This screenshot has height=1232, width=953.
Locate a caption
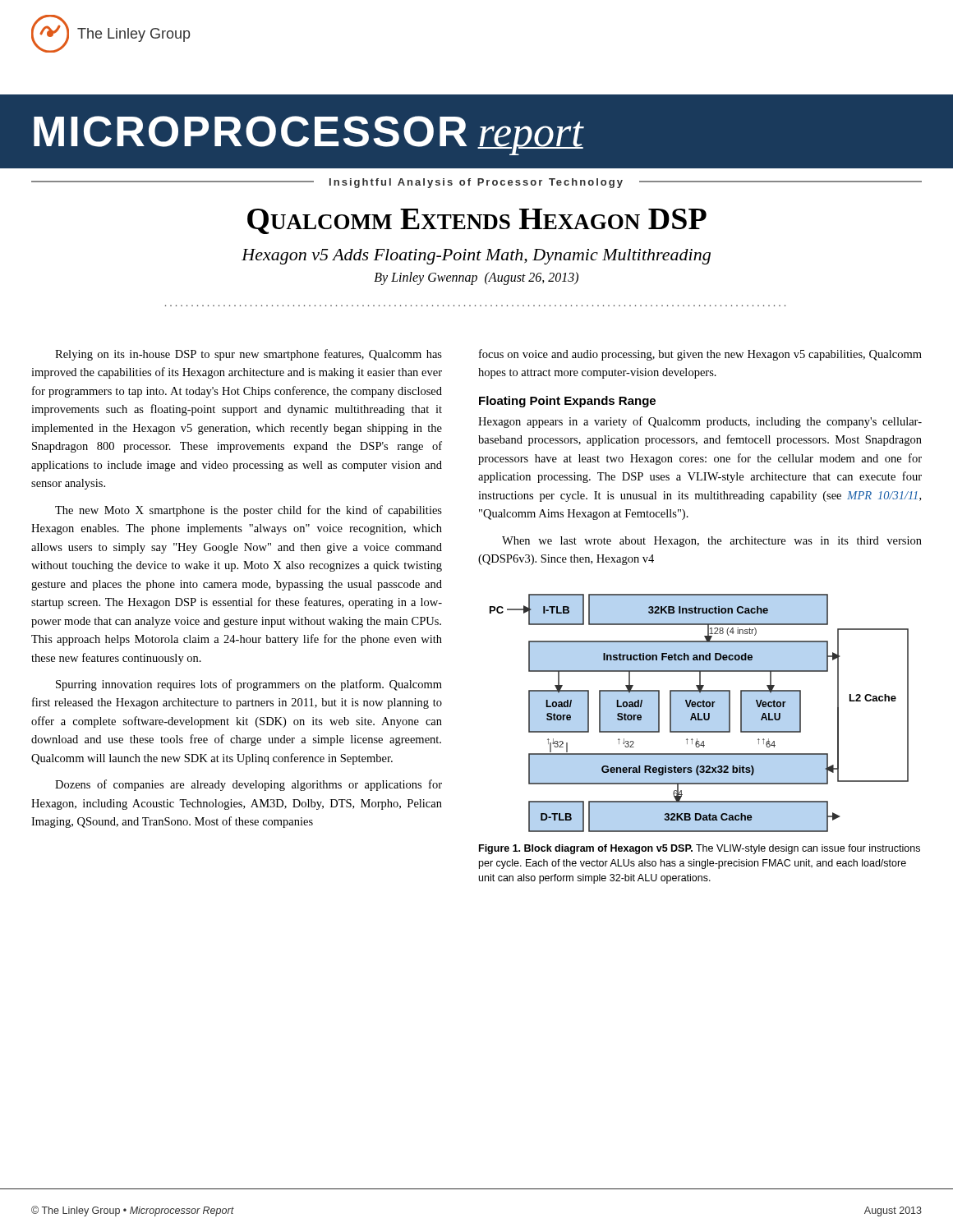click(700, 863)
